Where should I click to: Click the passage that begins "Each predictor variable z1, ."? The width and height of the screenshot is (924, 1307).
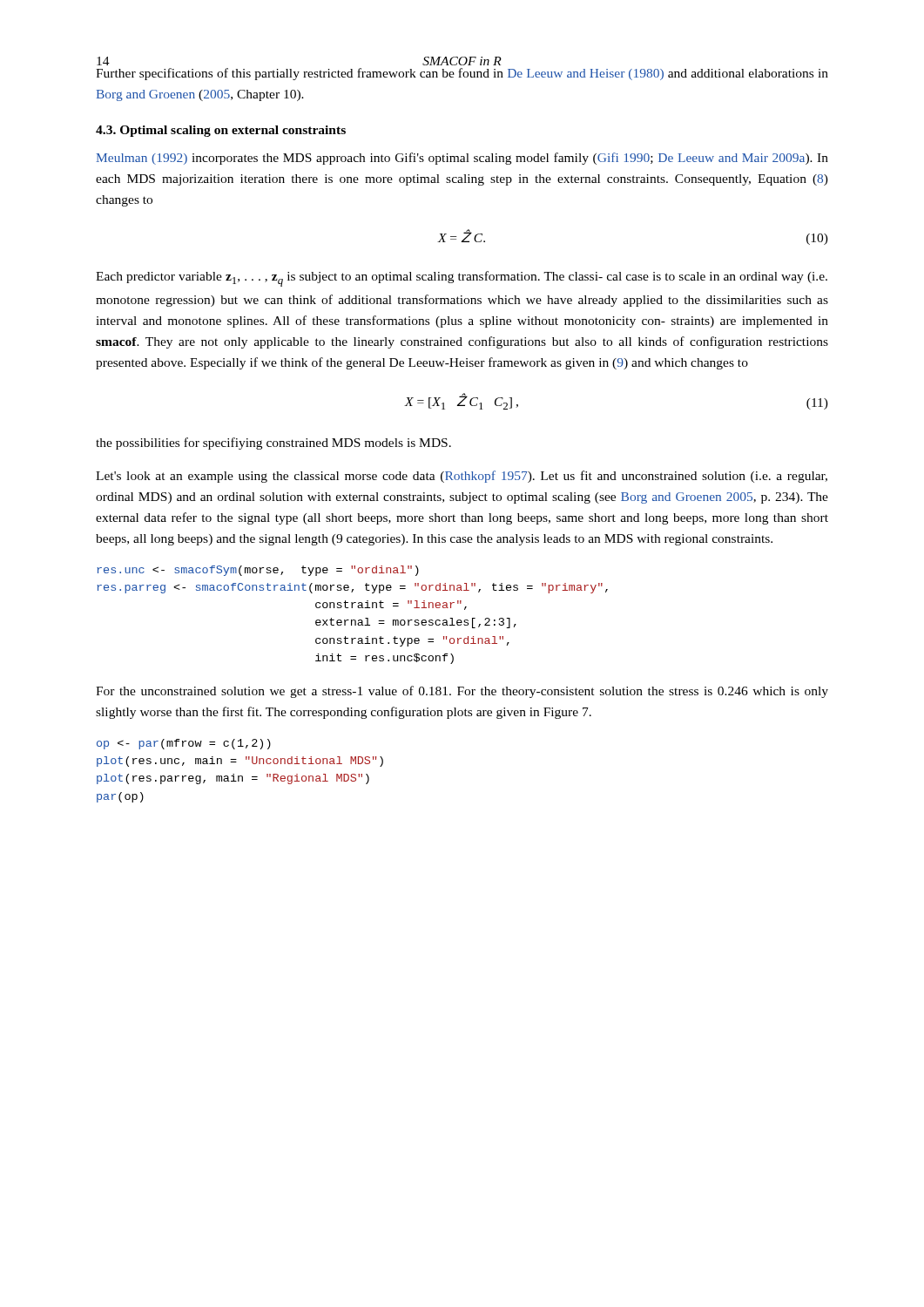tap(462, 320)
